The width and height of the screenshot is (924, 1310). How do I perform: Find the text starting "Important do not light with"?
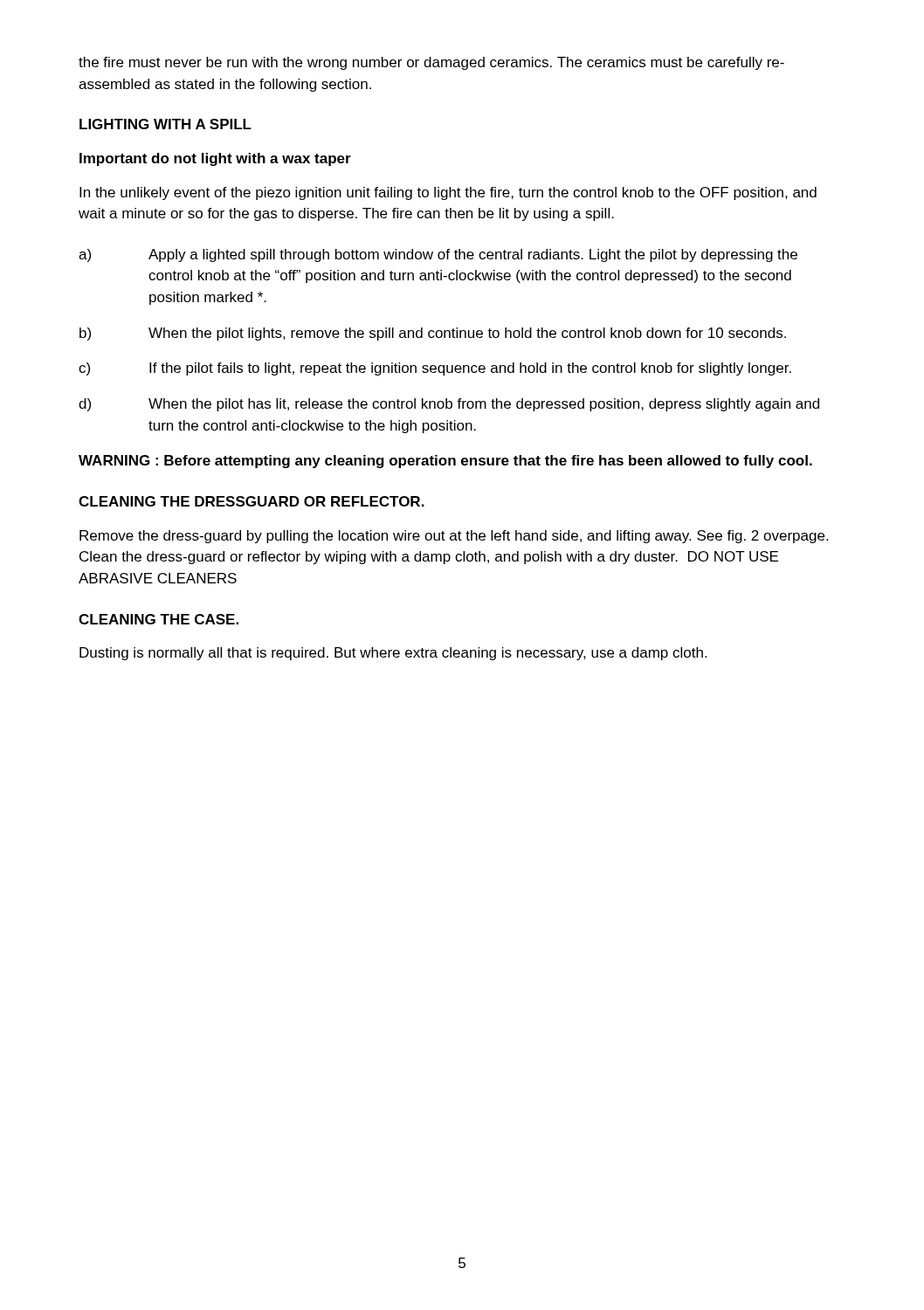215,158
